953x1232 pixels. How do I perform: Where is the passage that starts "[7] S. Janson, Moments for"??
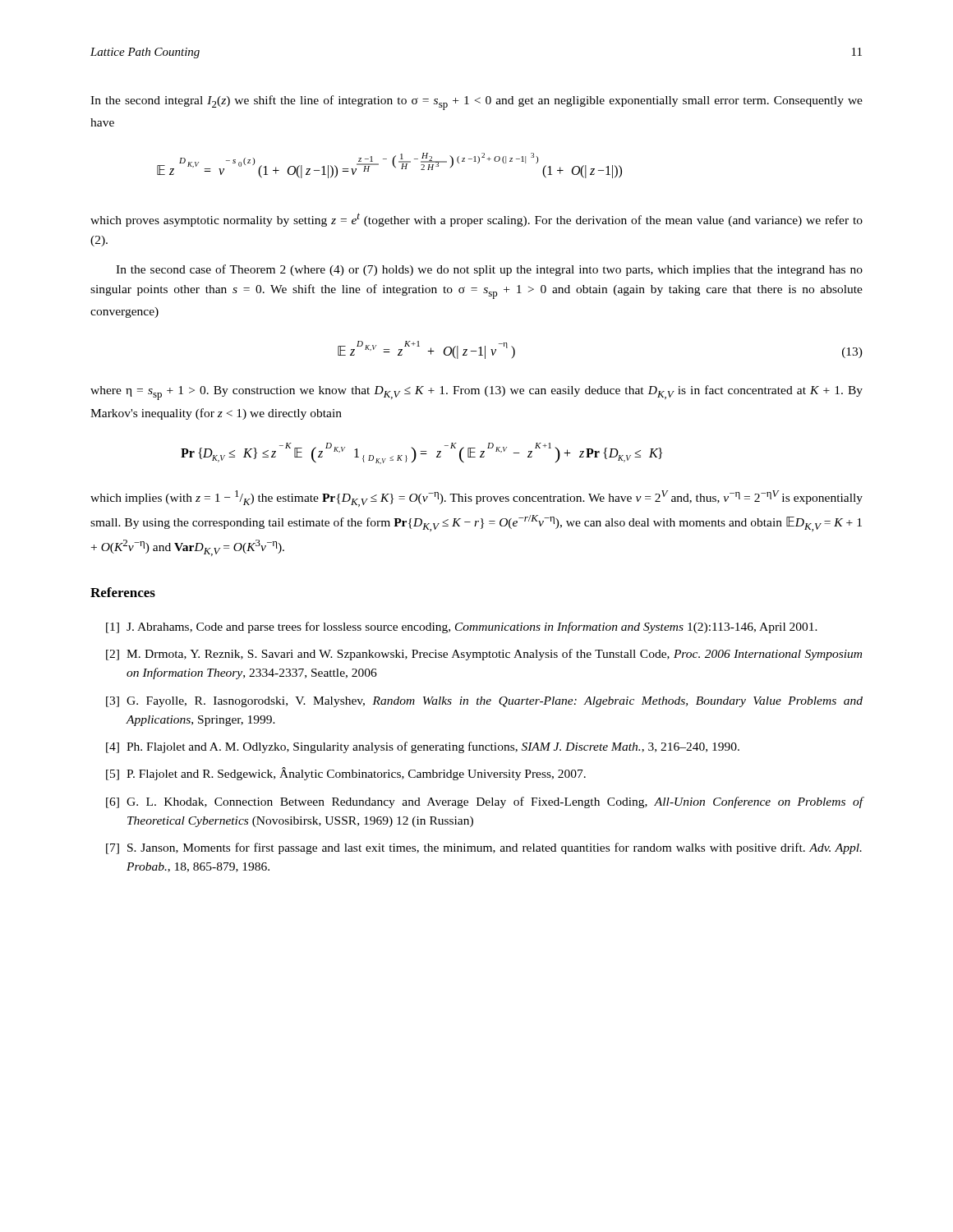pos(476,857)
